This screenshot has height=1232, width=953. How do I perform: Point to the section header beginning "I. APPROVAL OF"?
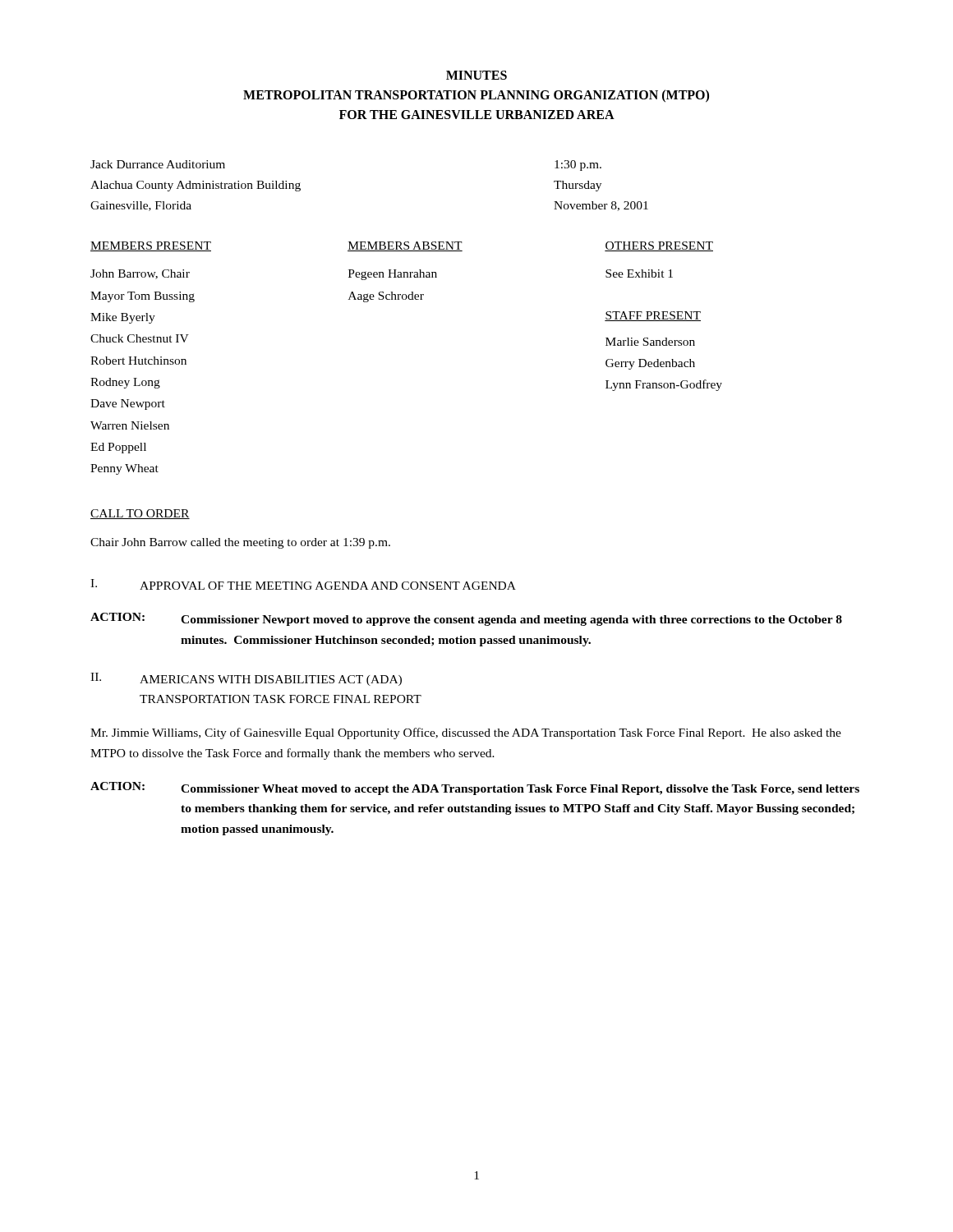coord(303,585)
